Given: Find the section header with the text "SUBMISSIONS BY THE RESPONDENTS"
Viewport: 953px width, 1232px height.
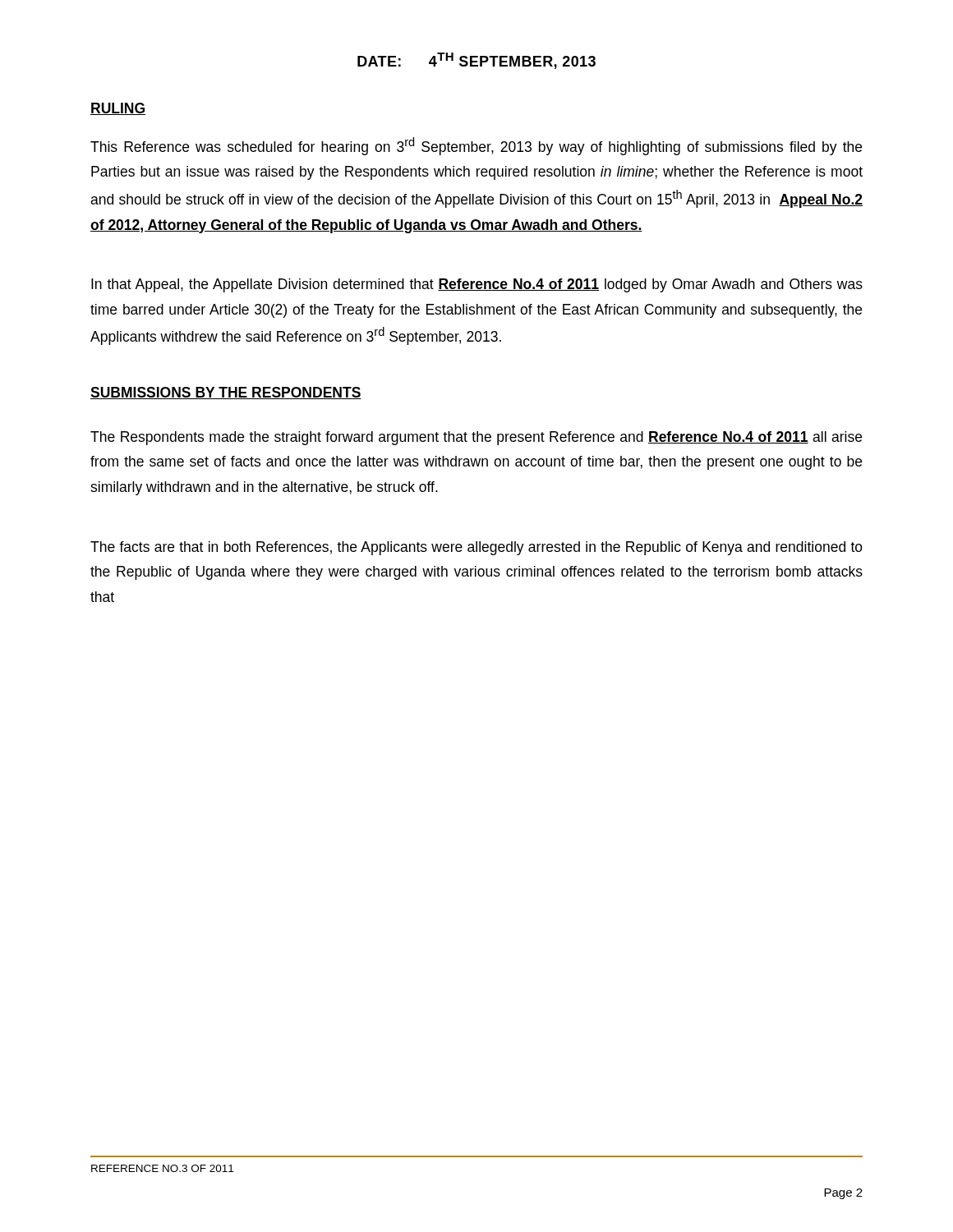Looking at the screenshot, I should coord(226,392).
